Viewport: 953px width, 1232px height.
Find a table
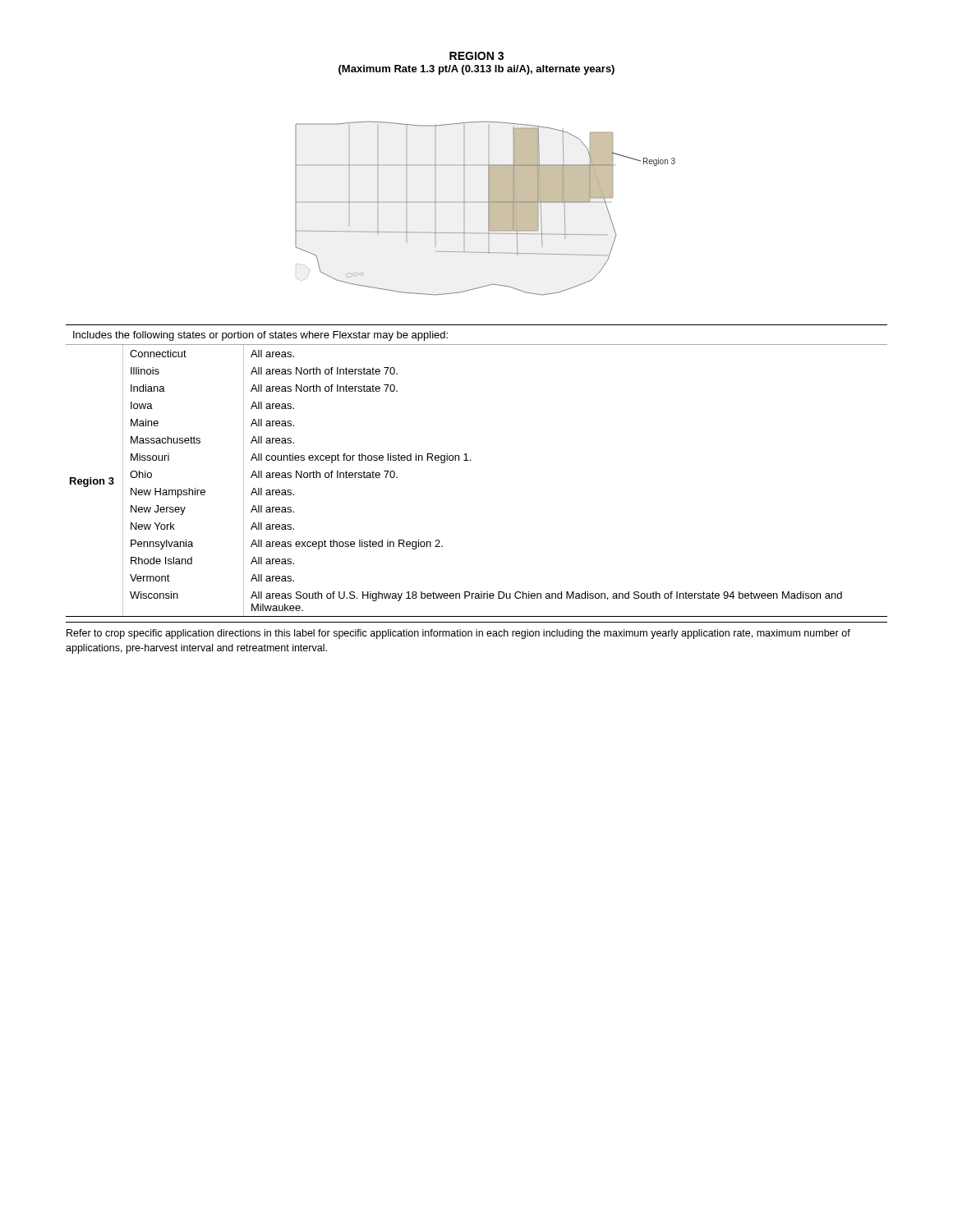(476, 471)
